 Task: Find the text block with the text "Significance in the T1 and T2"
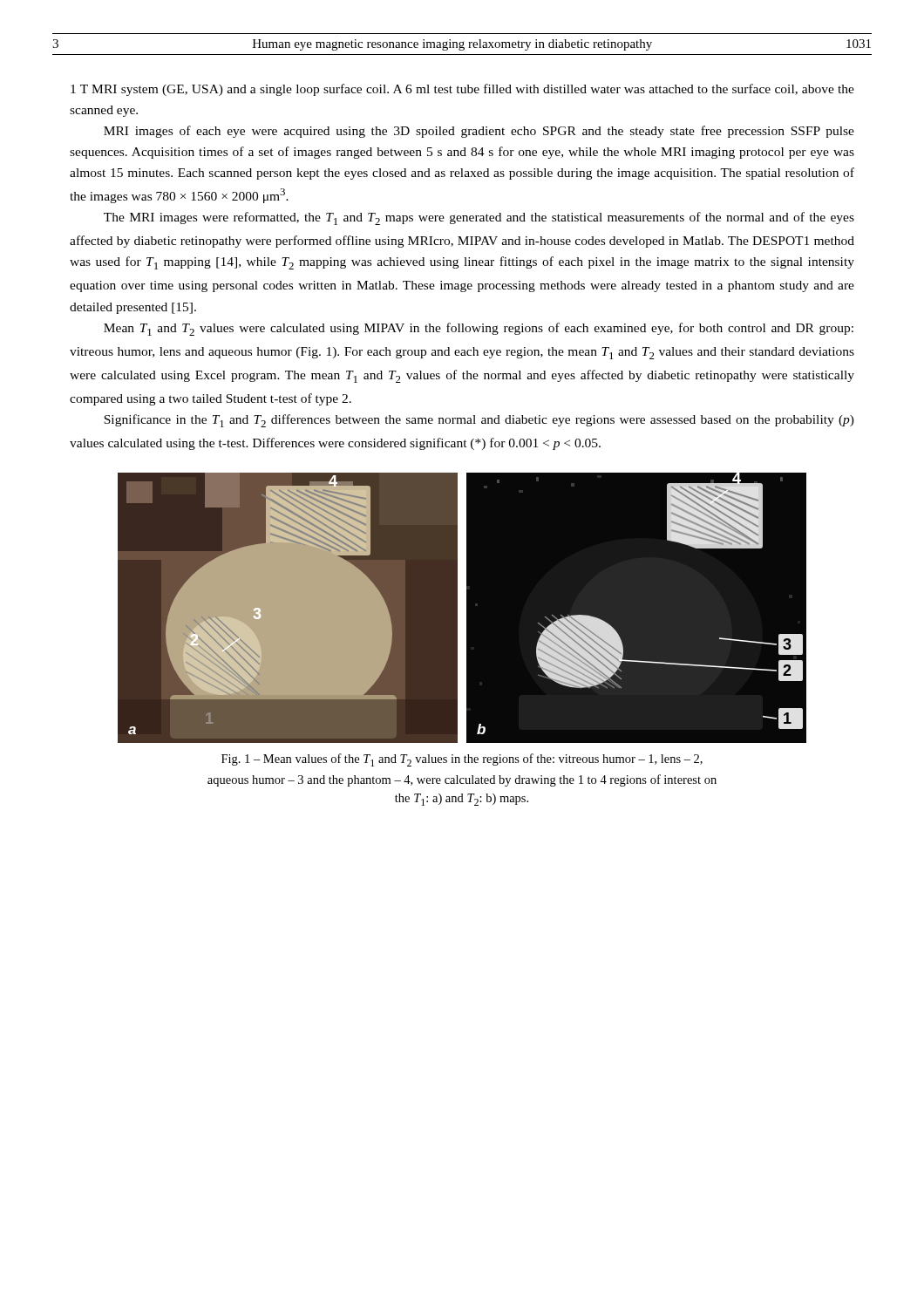tap(462, 431)
